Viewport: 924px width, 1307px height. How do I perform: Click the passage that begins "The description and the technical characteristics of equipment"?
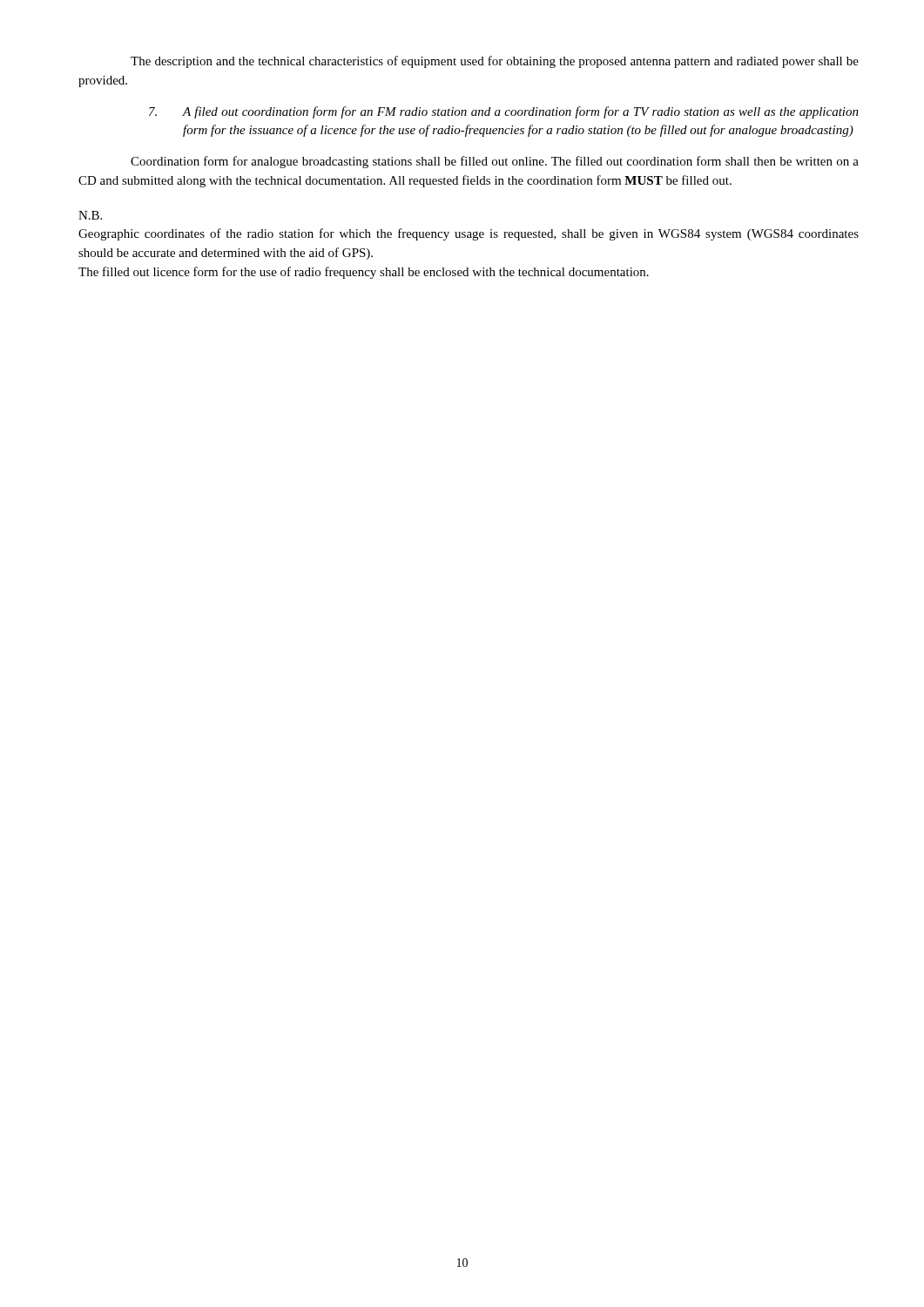[469, 70]
